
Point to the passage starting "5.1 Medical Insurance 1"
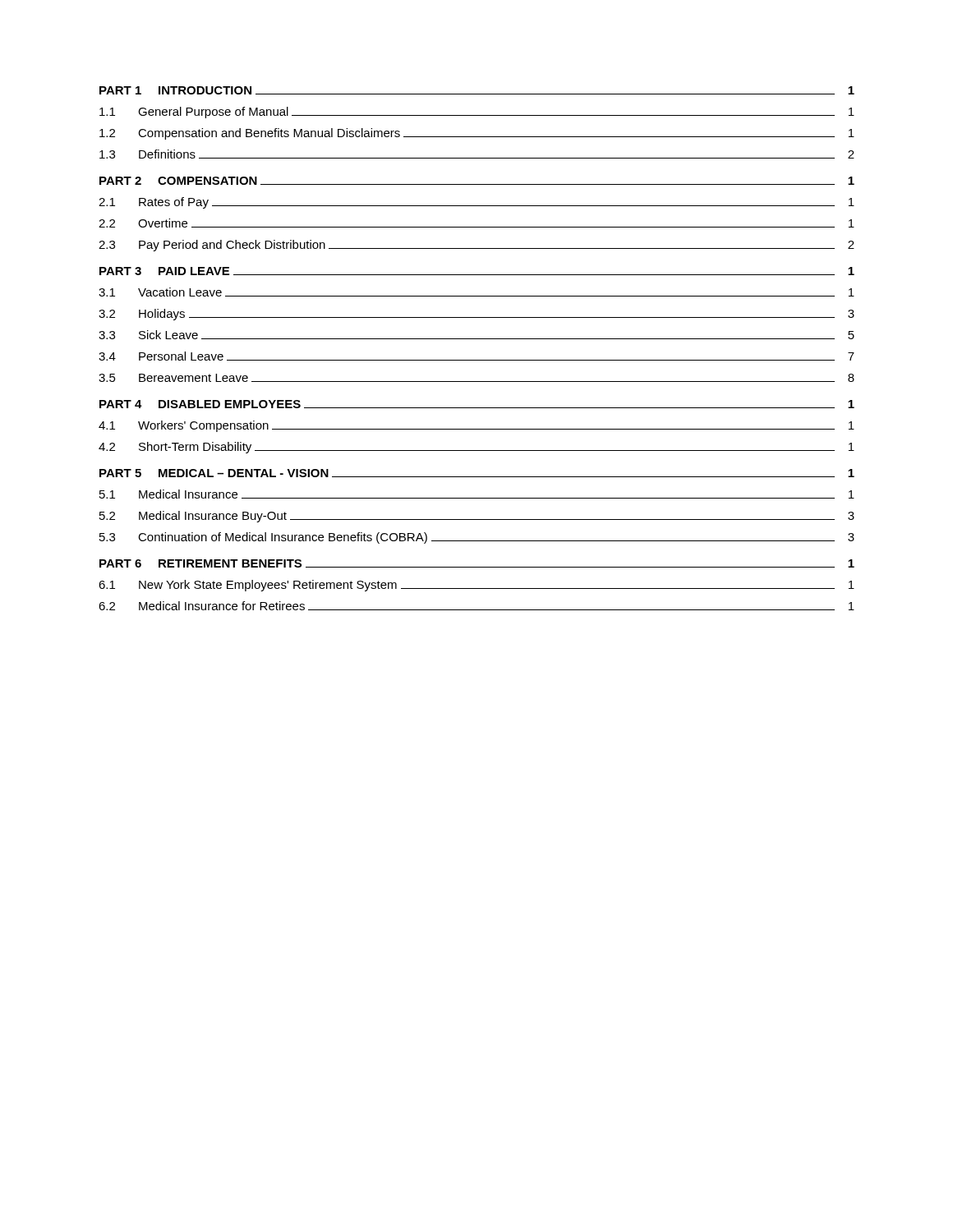click(476, 494)
